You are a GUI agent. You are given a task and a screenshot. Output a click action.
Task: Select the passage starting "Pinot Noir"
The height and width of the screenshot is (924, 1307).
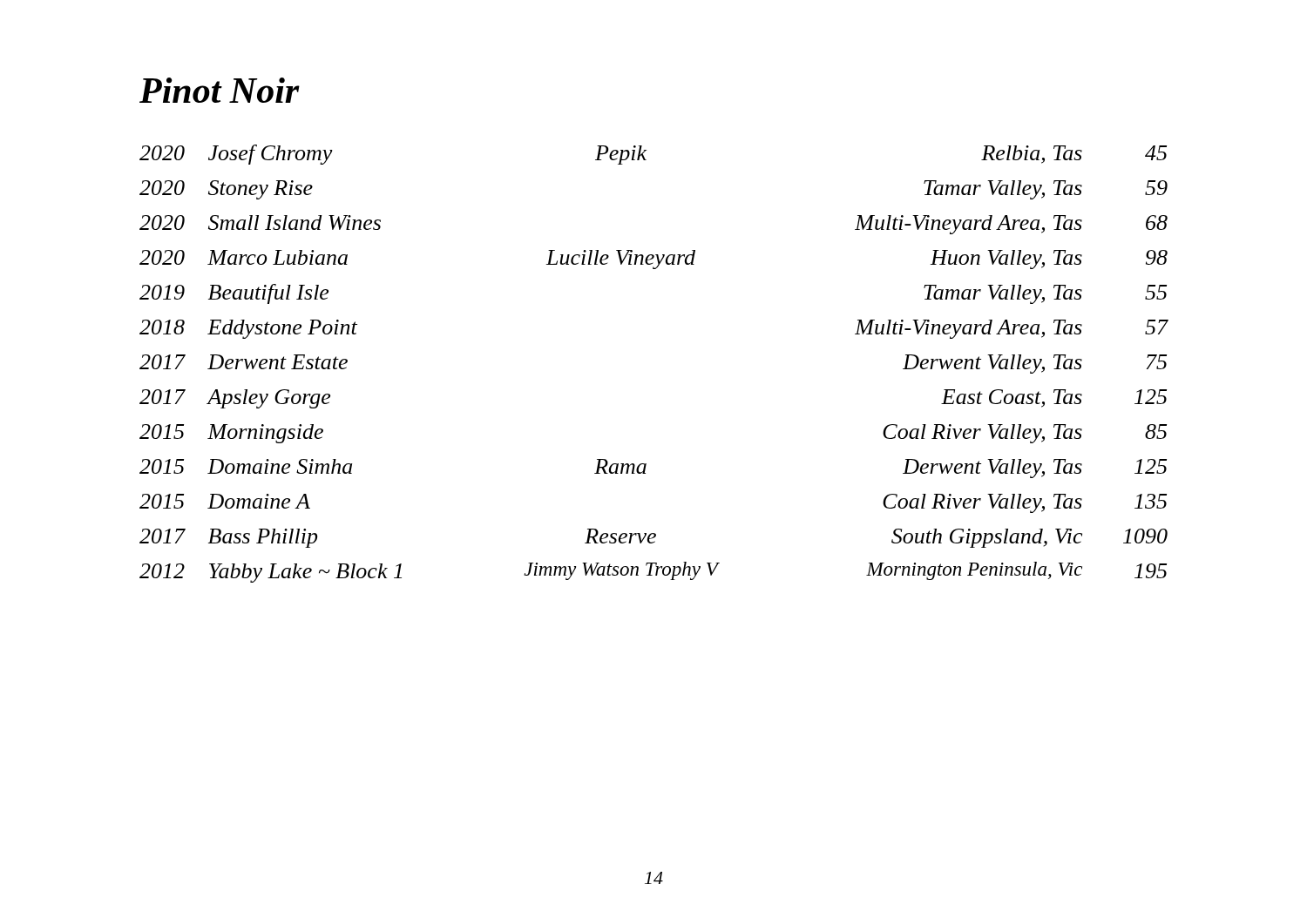[x=219, y=91]
